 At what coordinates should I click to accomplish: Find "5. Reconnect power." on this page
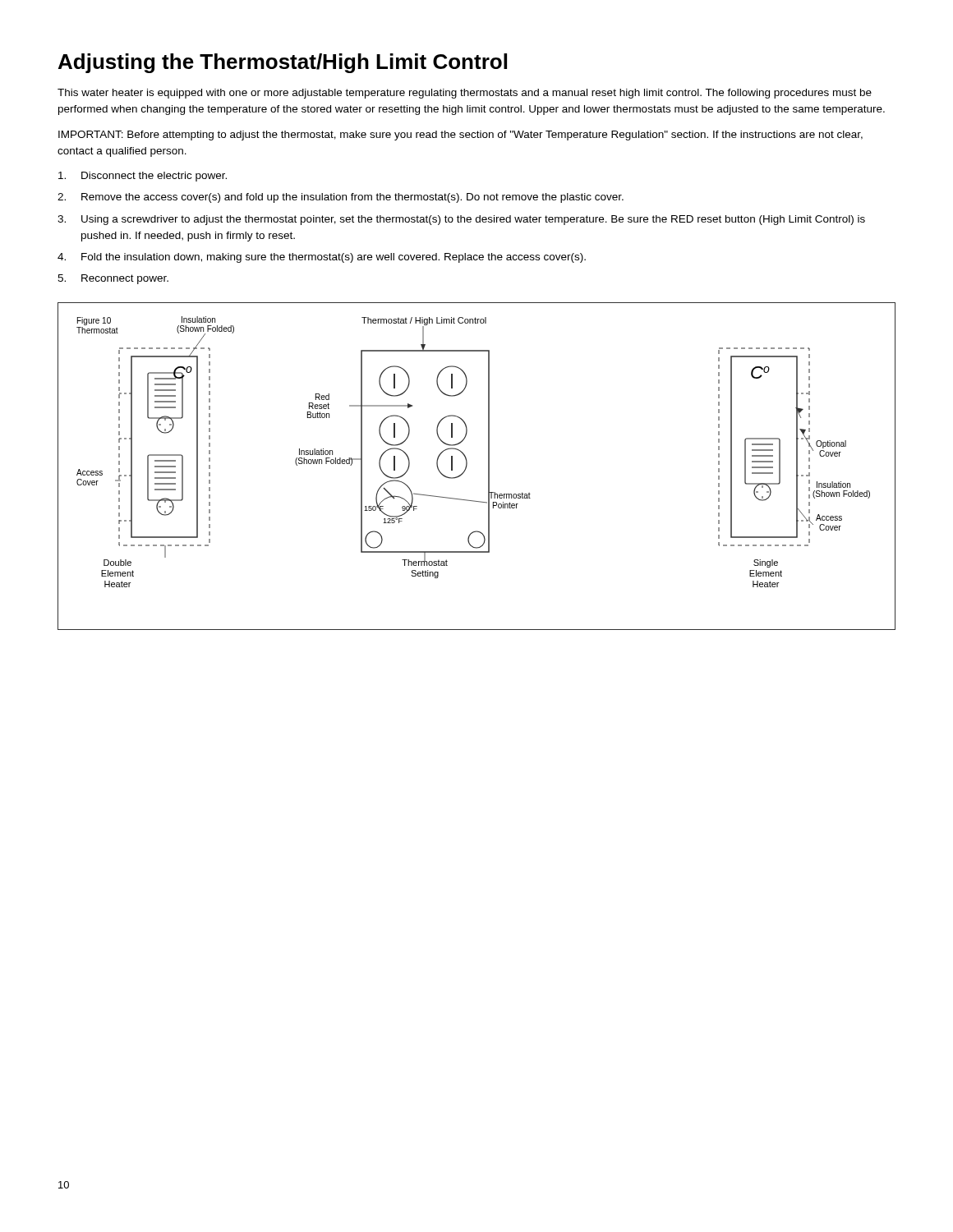[x=113, y=279]
